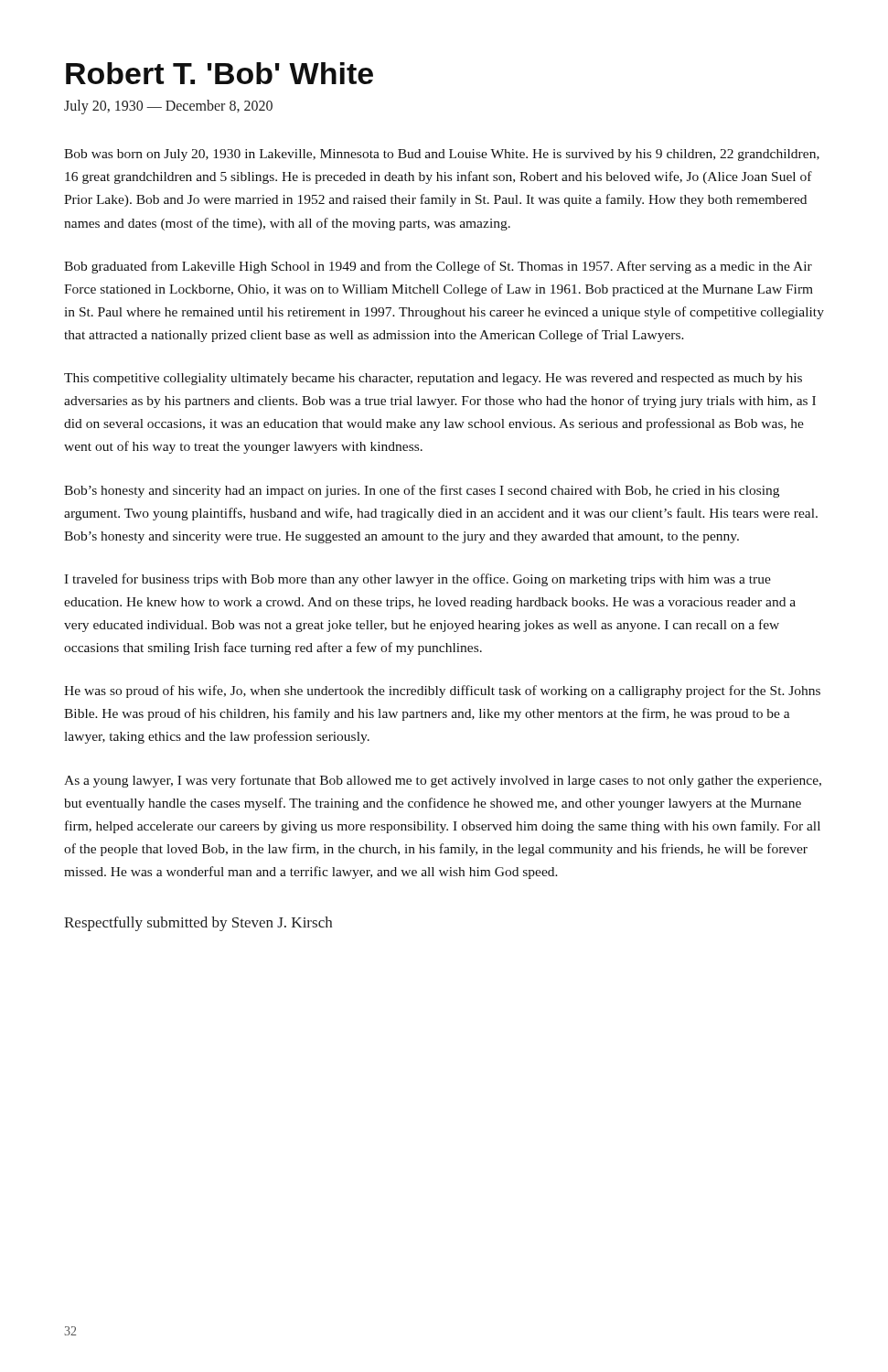
Task: Locate the block of text that opens with "This competitive collegiality"
Action: 440,412
